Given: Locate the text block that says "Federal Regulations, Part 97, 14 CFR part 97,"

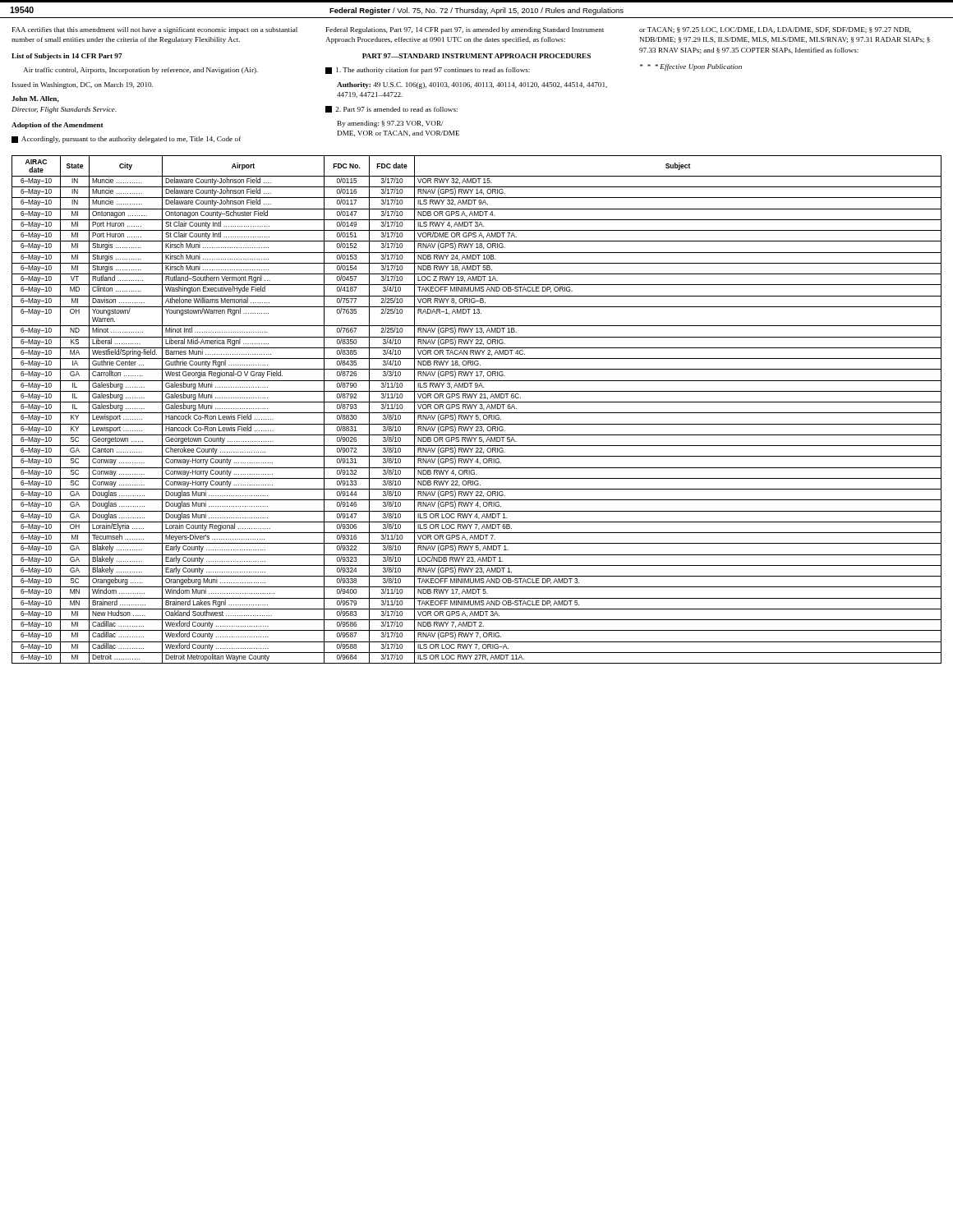Looking at the screenshot, I should tap(476, 35).
